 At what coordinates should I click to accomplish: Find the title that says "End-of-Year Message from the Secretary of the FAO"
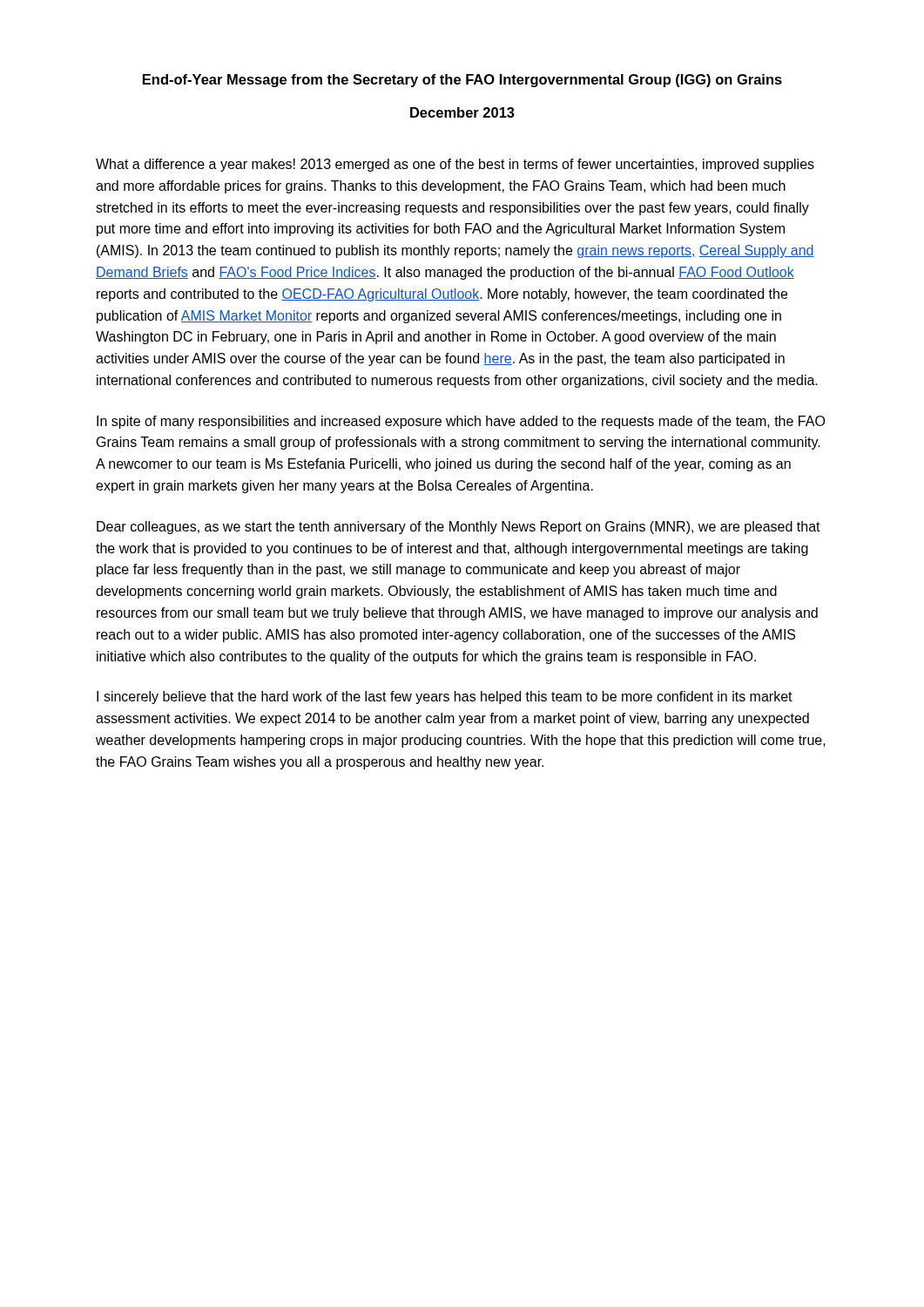point(462,79)
